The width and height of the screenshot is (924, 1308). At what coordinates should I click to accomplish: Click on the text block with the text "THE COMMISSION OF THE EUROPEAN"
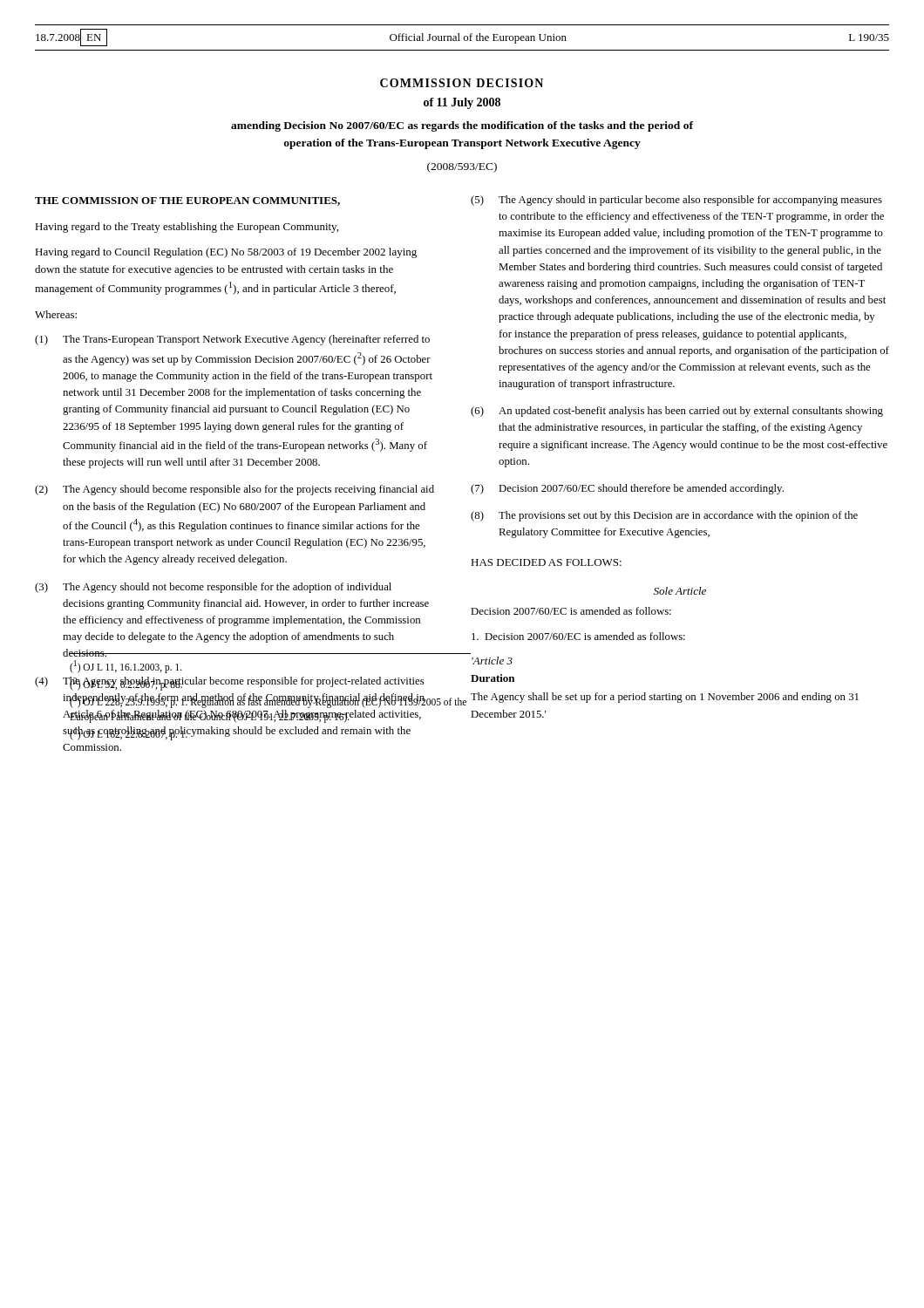[x=188, y=200]
